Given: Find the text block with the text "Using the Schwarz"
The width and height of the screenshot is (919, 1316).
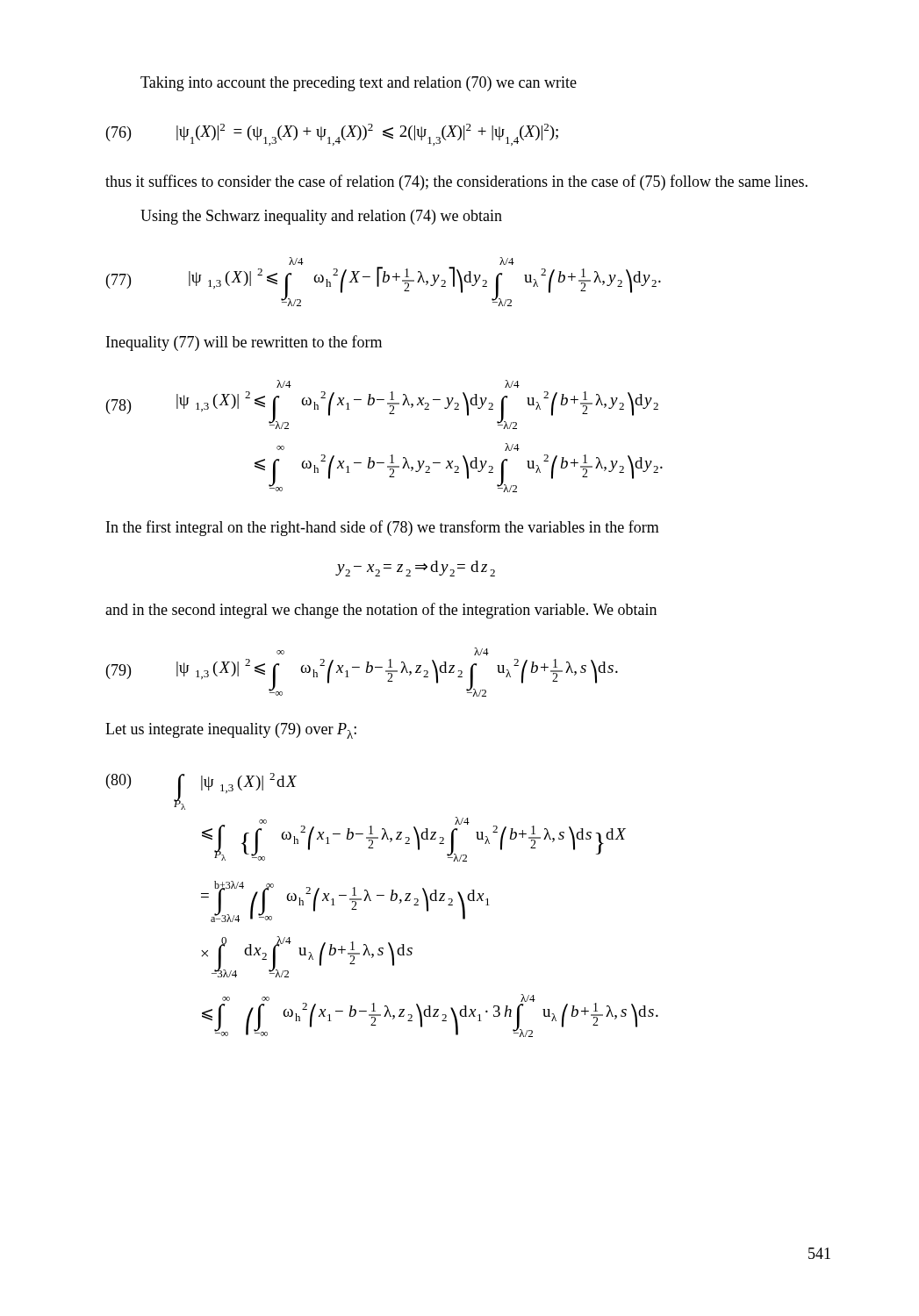Looking at the screenshot, I should click(321, 216).
